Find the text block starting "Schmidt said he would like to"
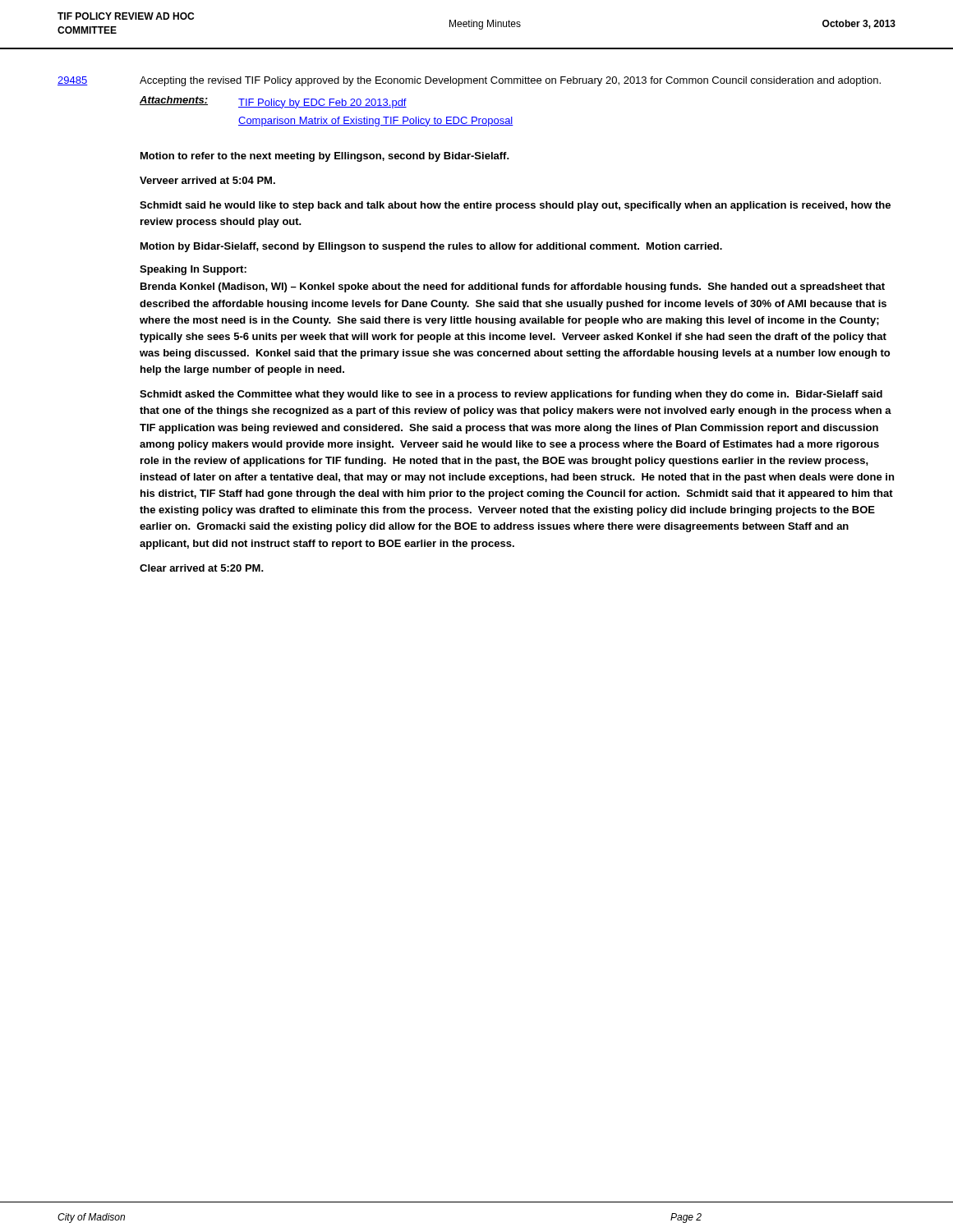 coord(515,213)
